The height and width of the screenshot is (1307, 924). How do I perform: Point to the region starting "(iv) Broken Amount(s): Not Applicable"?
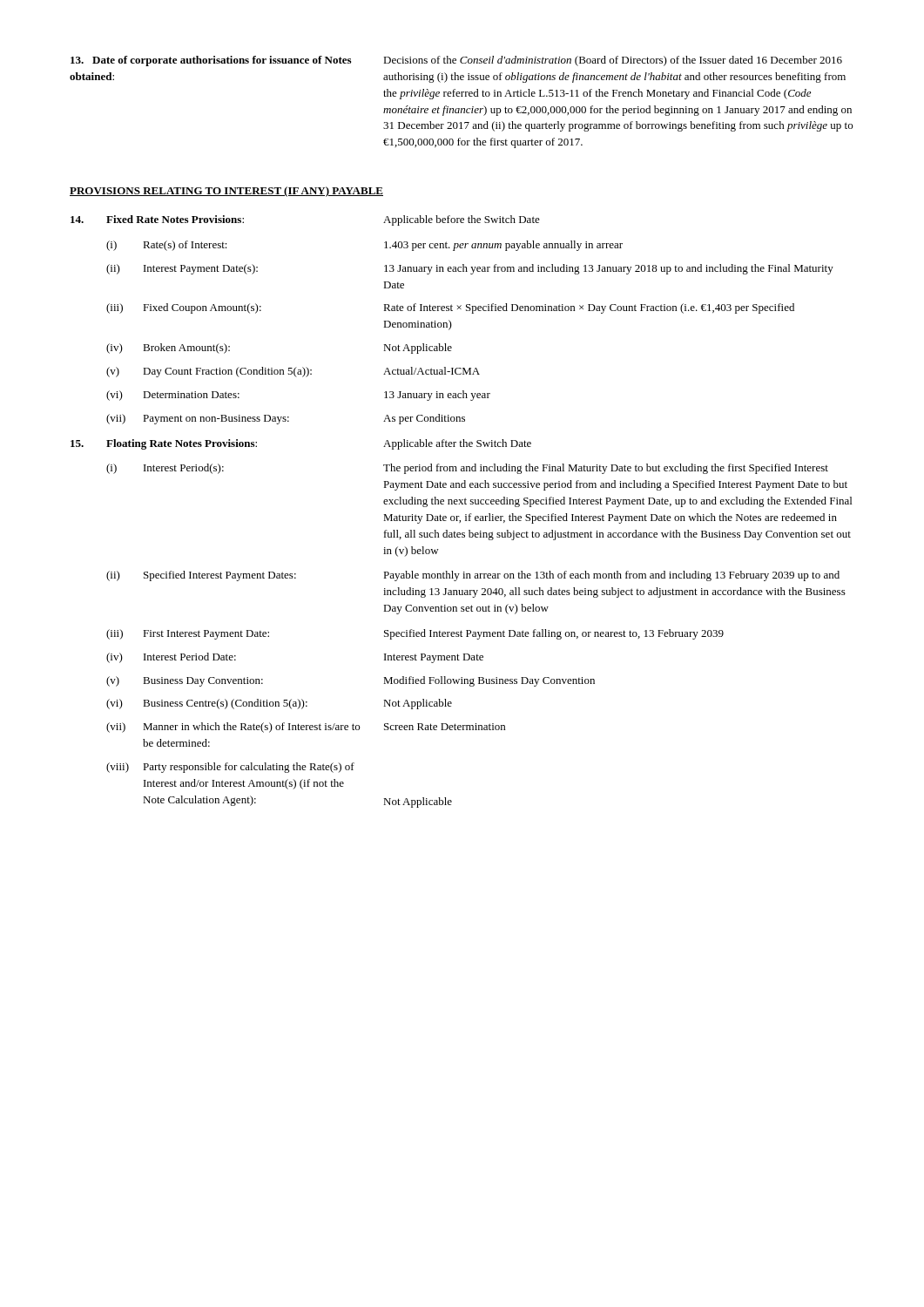182,348
